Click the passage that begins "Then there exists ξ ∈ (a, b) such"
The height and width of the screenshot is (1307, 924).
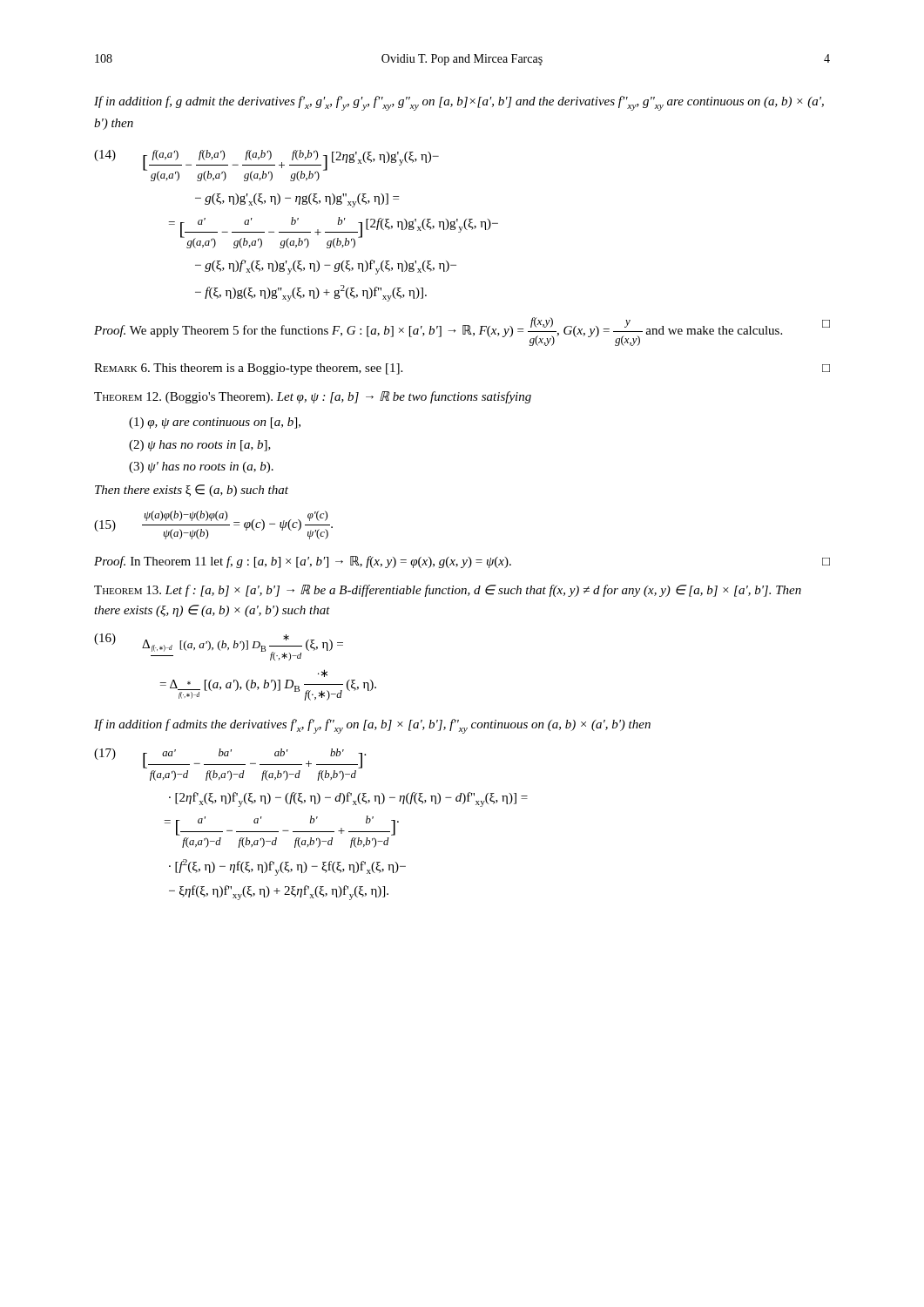pyautogui.click(x=191, y=490)
